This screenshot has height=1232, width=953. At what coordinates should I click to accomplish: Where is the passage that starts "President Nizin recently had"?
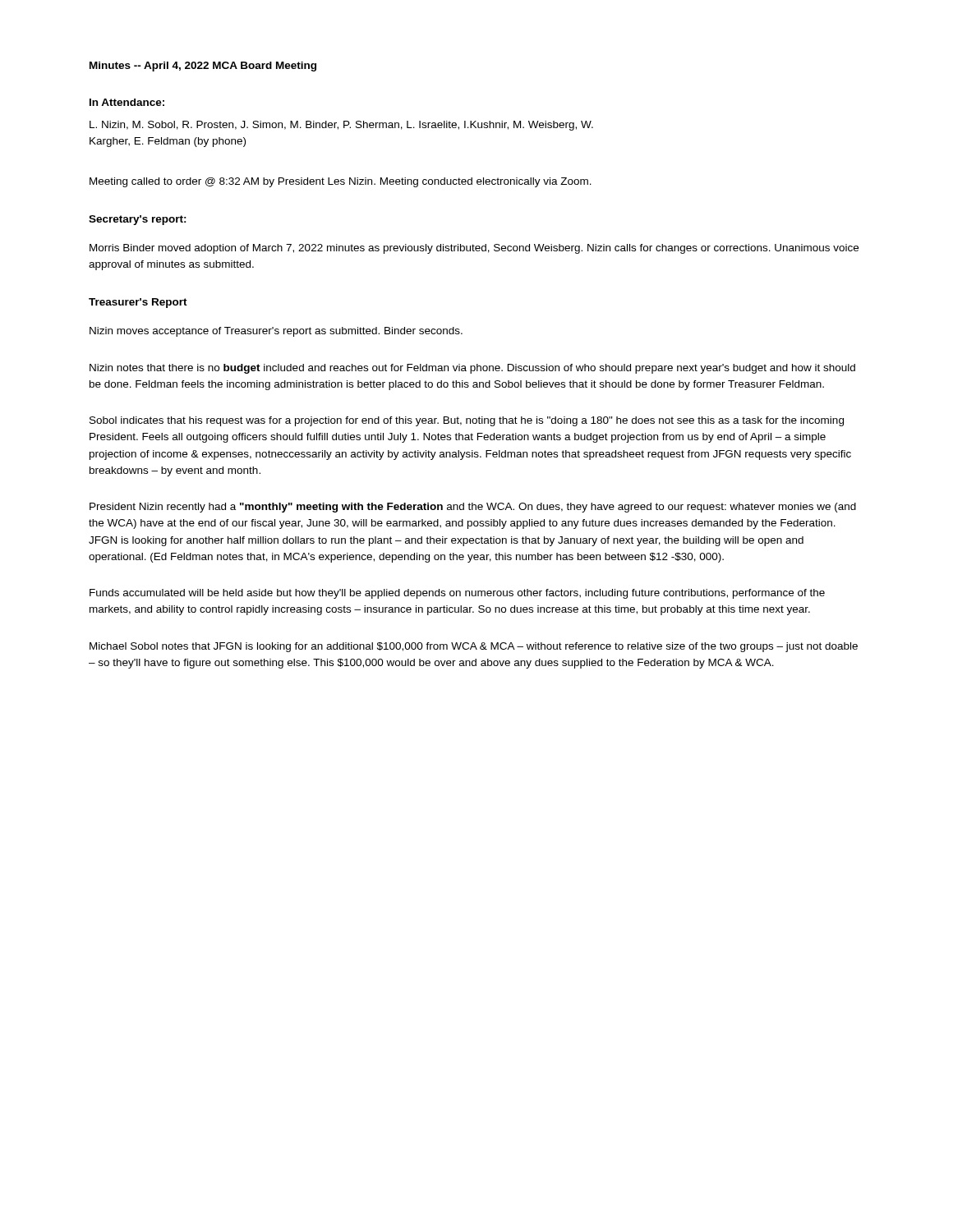pyautogui.click(x=476, y=532)
